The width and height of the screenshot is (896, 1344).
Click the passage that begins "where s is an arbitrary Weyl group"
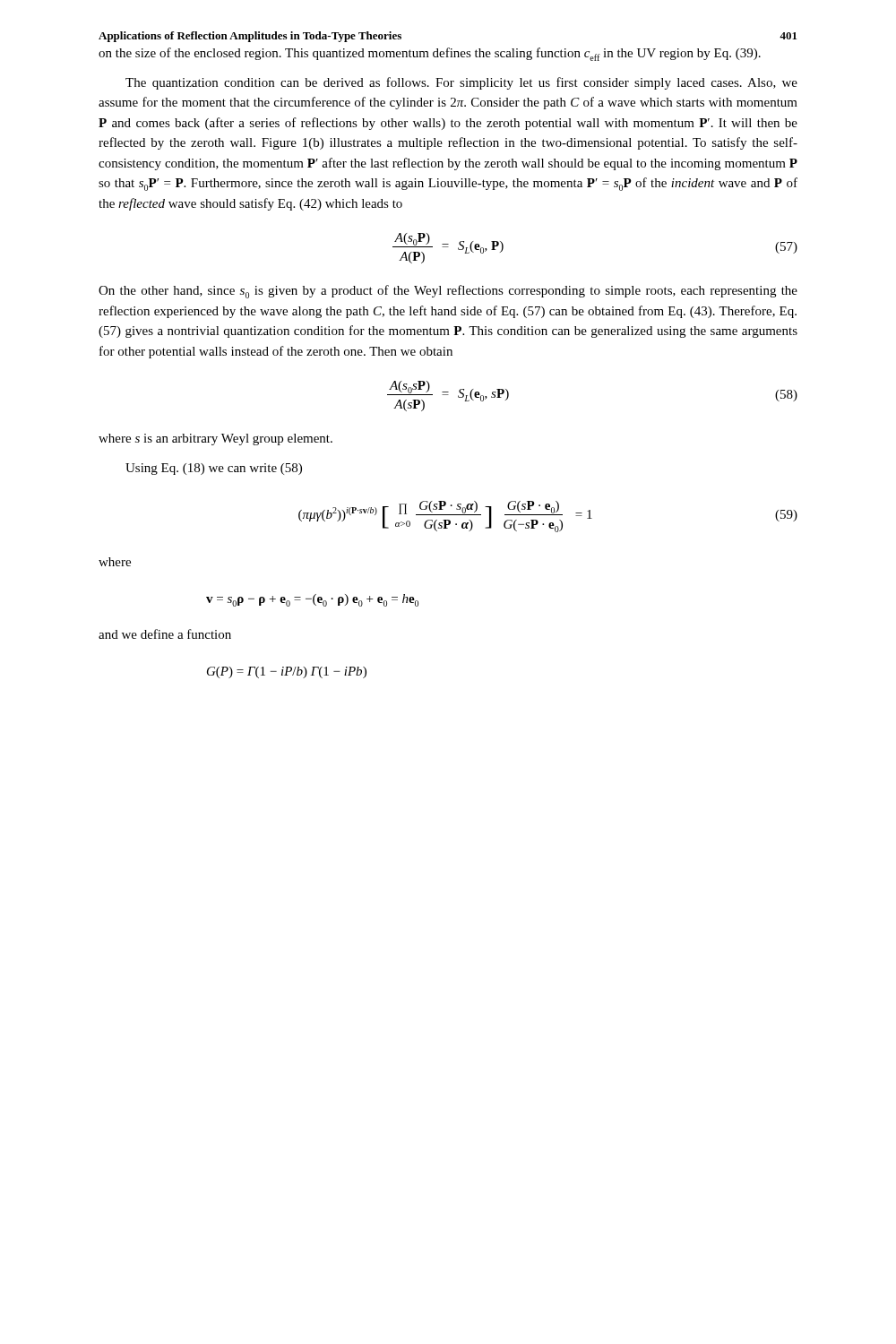tap(215, 439)
